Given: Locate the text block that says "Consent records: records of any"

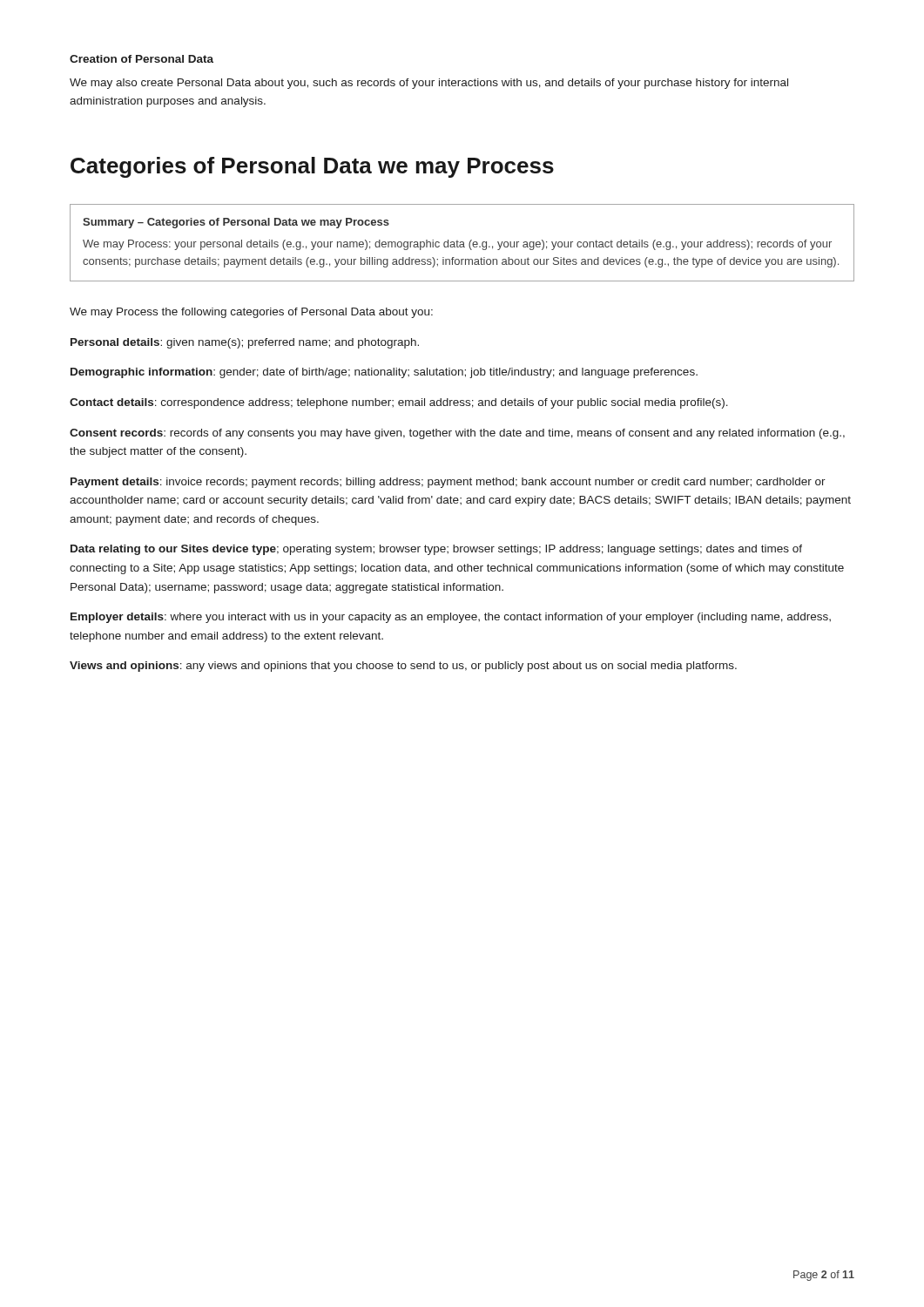Looking at the screenshot, I should tap(458, 442).
